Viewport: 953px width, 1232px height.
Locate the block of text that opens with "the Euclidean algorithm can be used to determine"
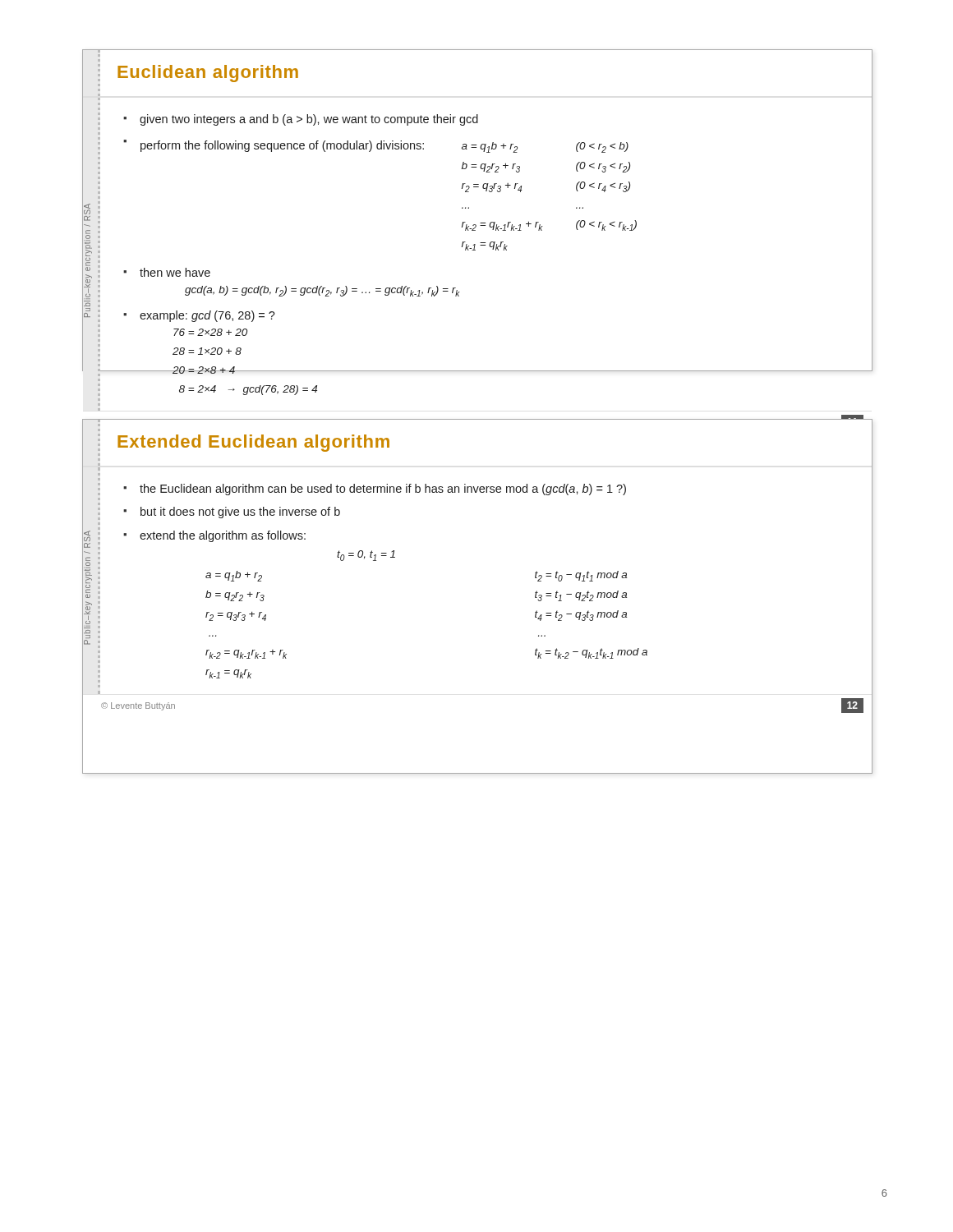point(383,489)
